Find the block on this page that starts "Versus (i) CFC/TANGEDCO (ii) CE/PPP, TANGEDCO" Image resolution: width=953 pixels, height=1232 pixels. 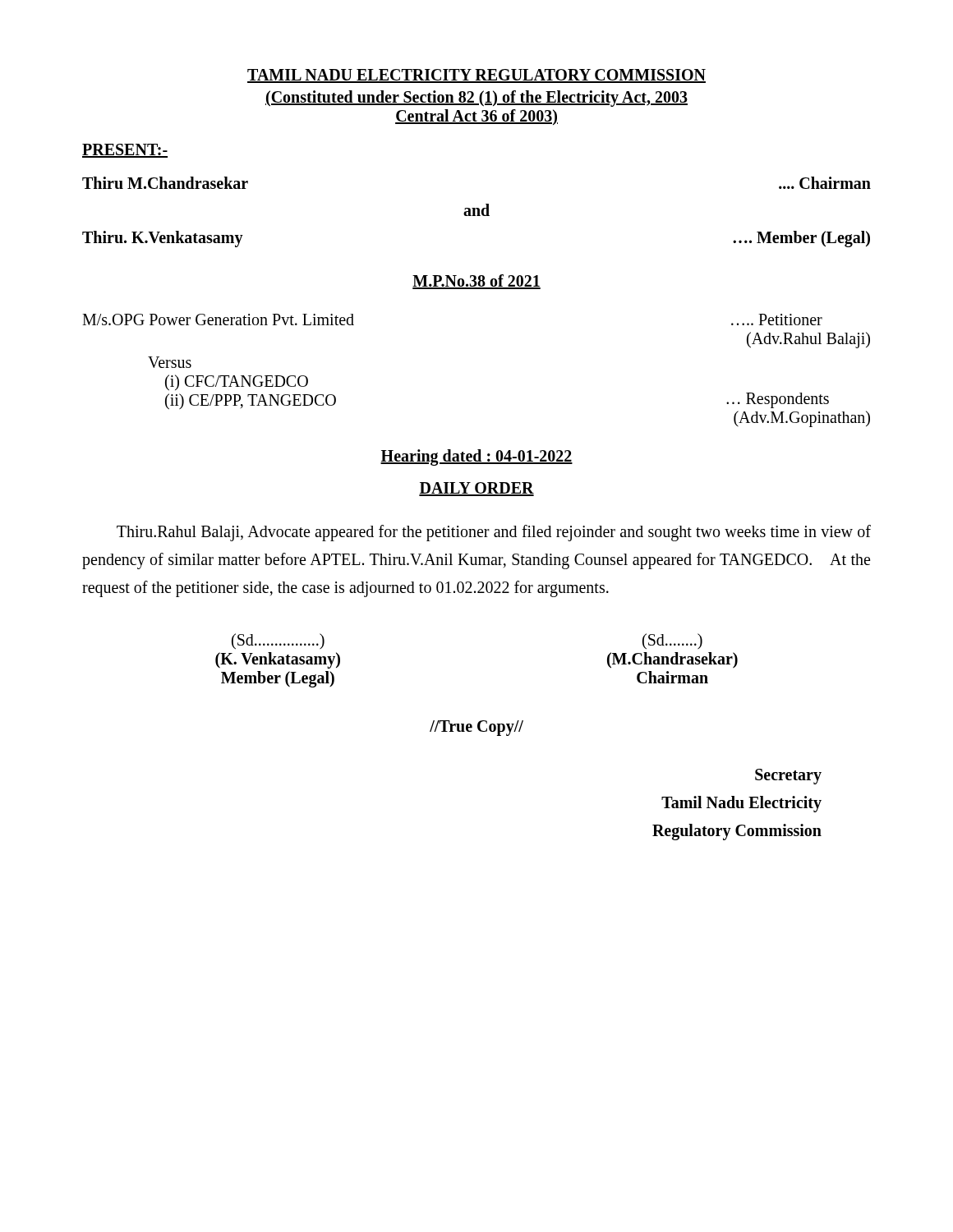point(170,362)
